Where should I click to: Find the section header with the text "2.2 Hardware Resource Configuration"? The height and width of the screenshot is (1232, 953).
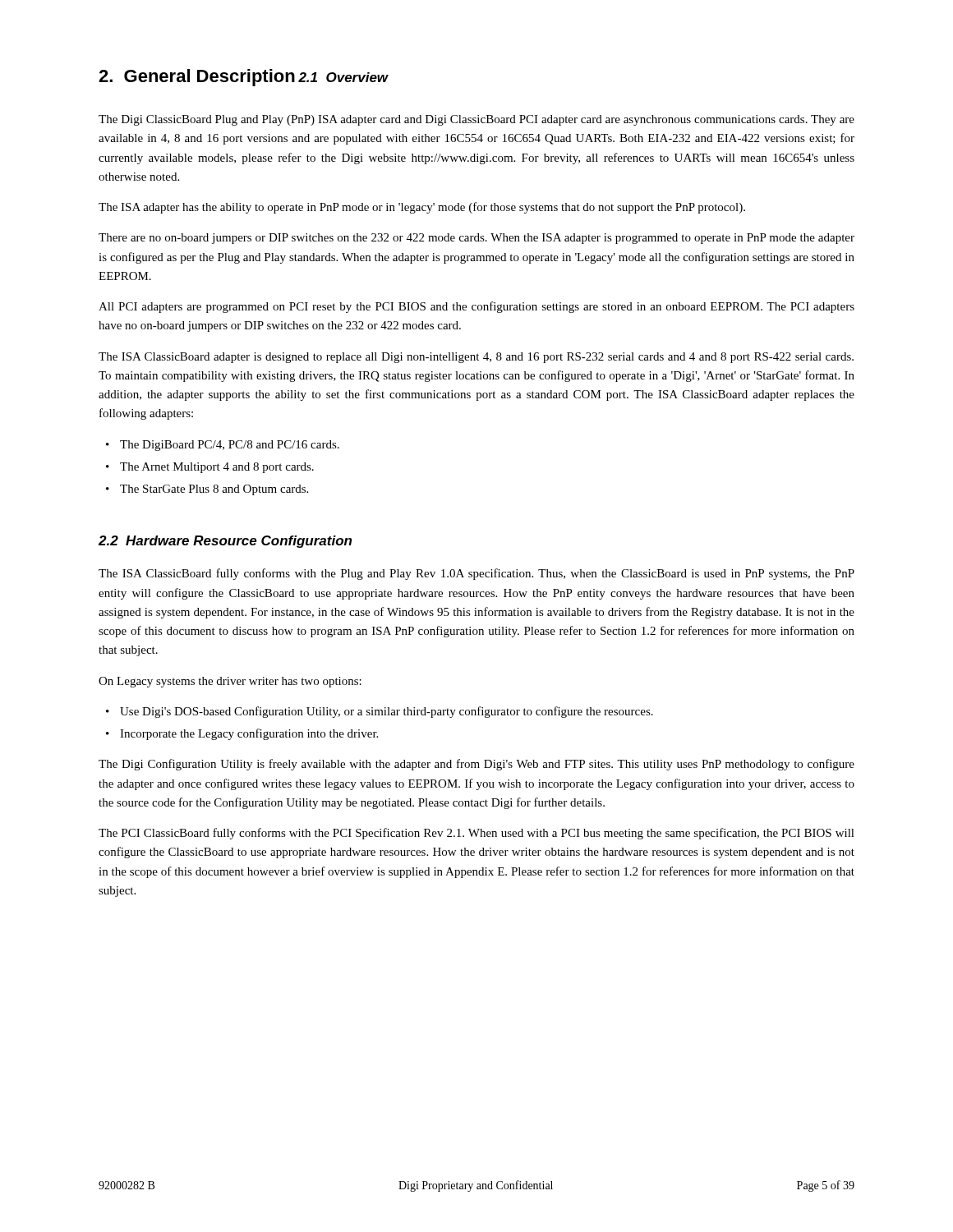pos(225,541)
